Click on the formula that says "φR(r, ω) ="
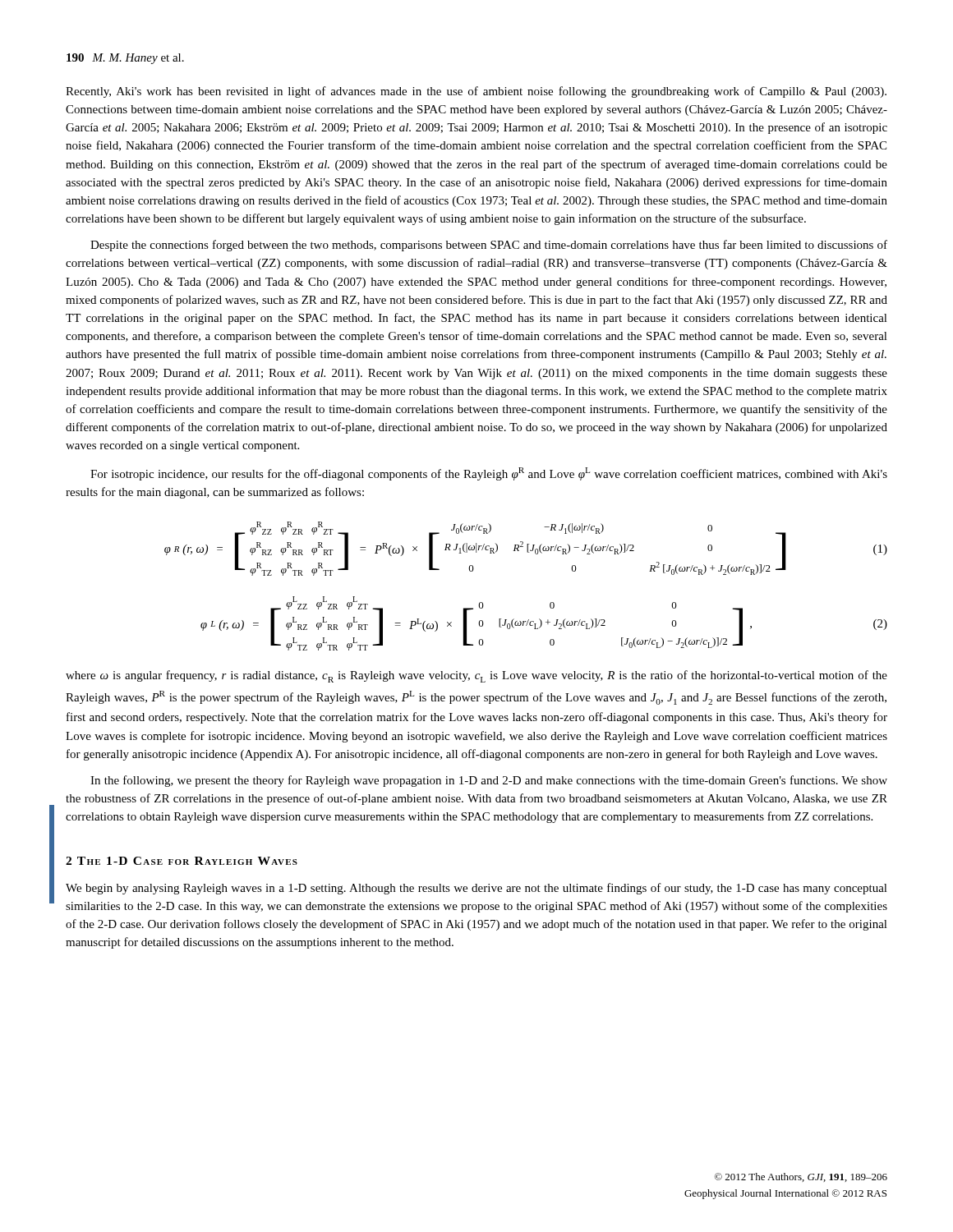Image resolution: width=953 pixels, height=1232 pixels. [x=526, y=549]
